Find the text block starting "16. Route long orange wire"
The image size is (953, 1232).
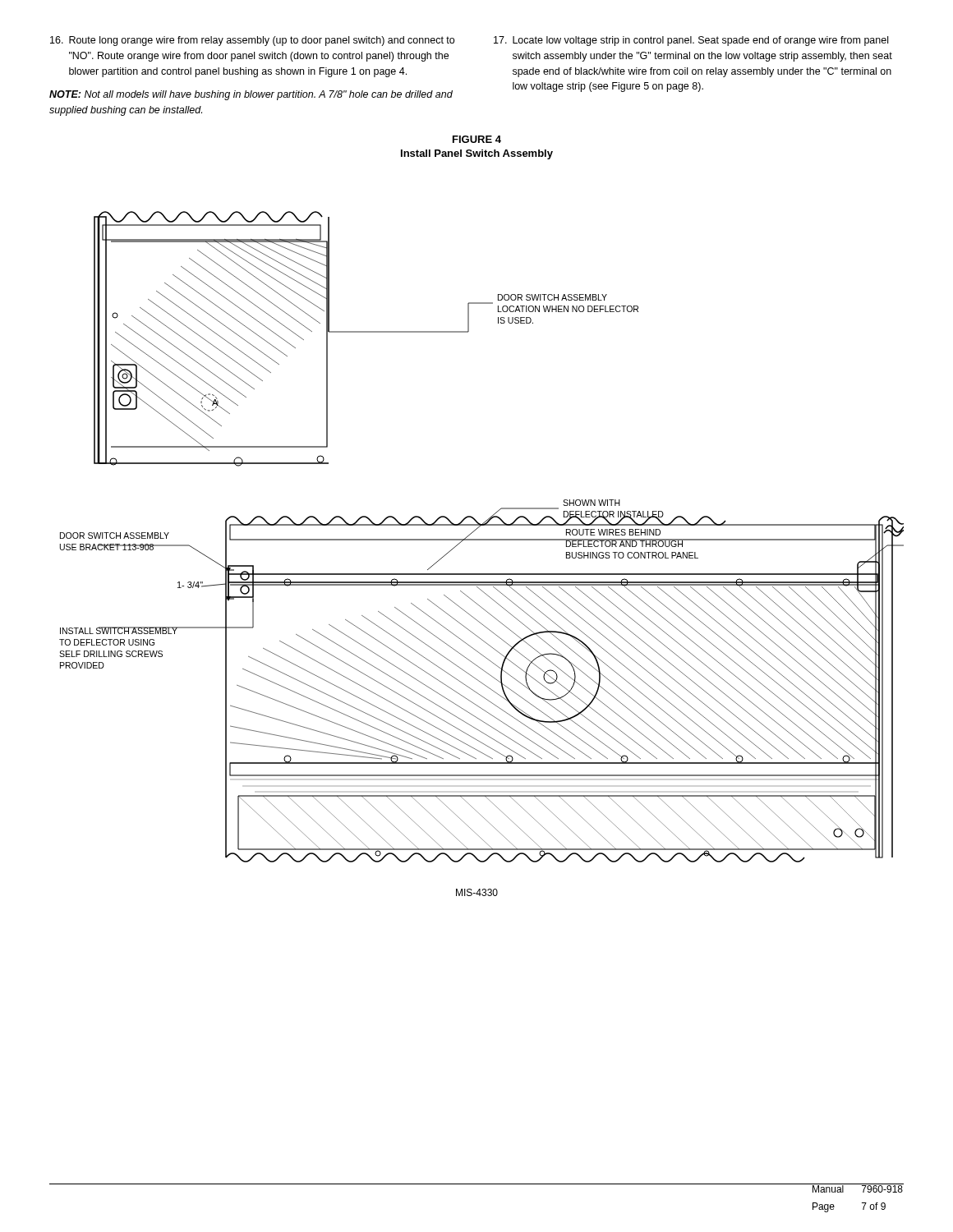pyautogui.click(x=255, y=56)
